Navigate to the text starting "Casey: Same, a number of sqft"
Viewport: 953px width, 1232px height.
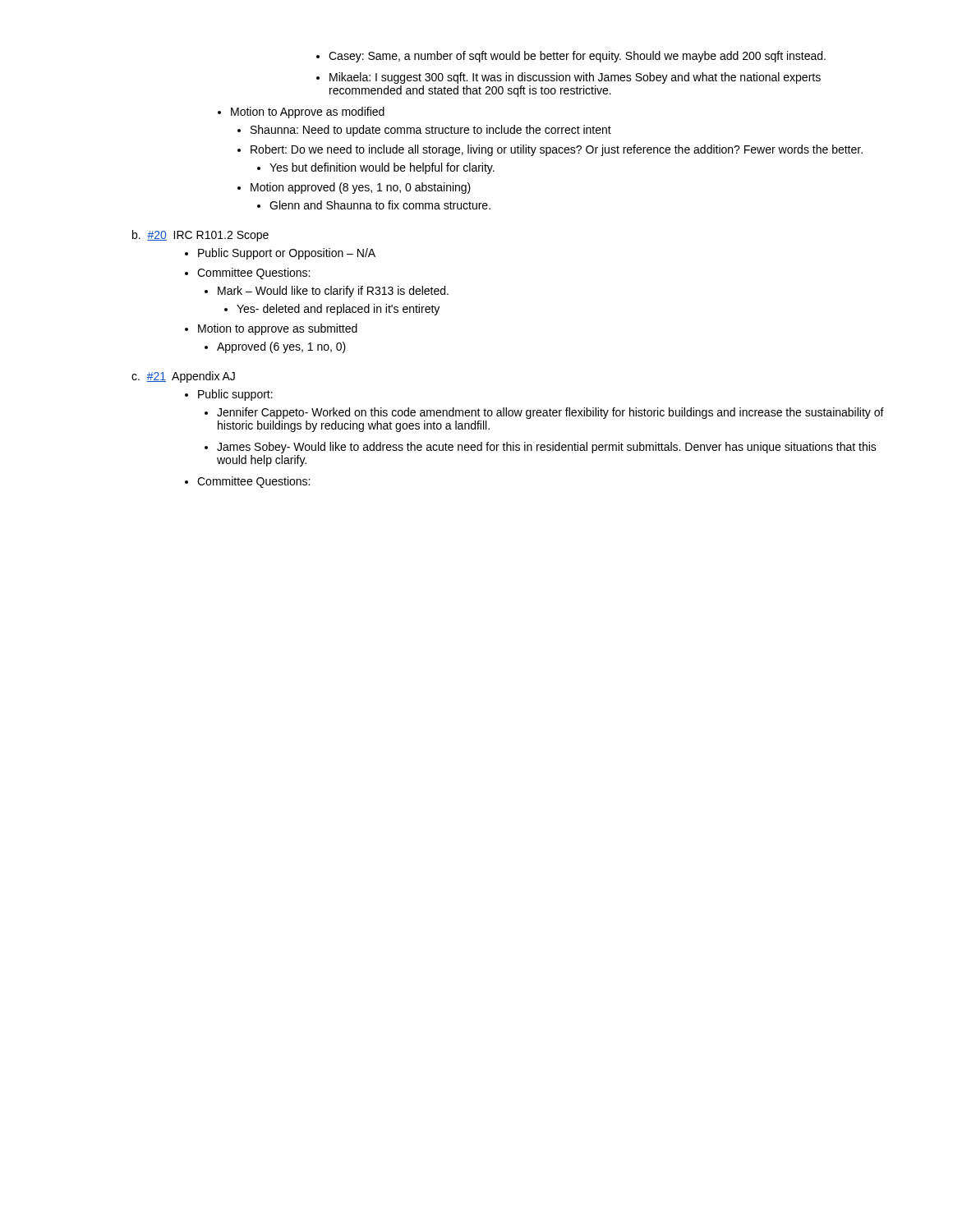click(476, 73)
